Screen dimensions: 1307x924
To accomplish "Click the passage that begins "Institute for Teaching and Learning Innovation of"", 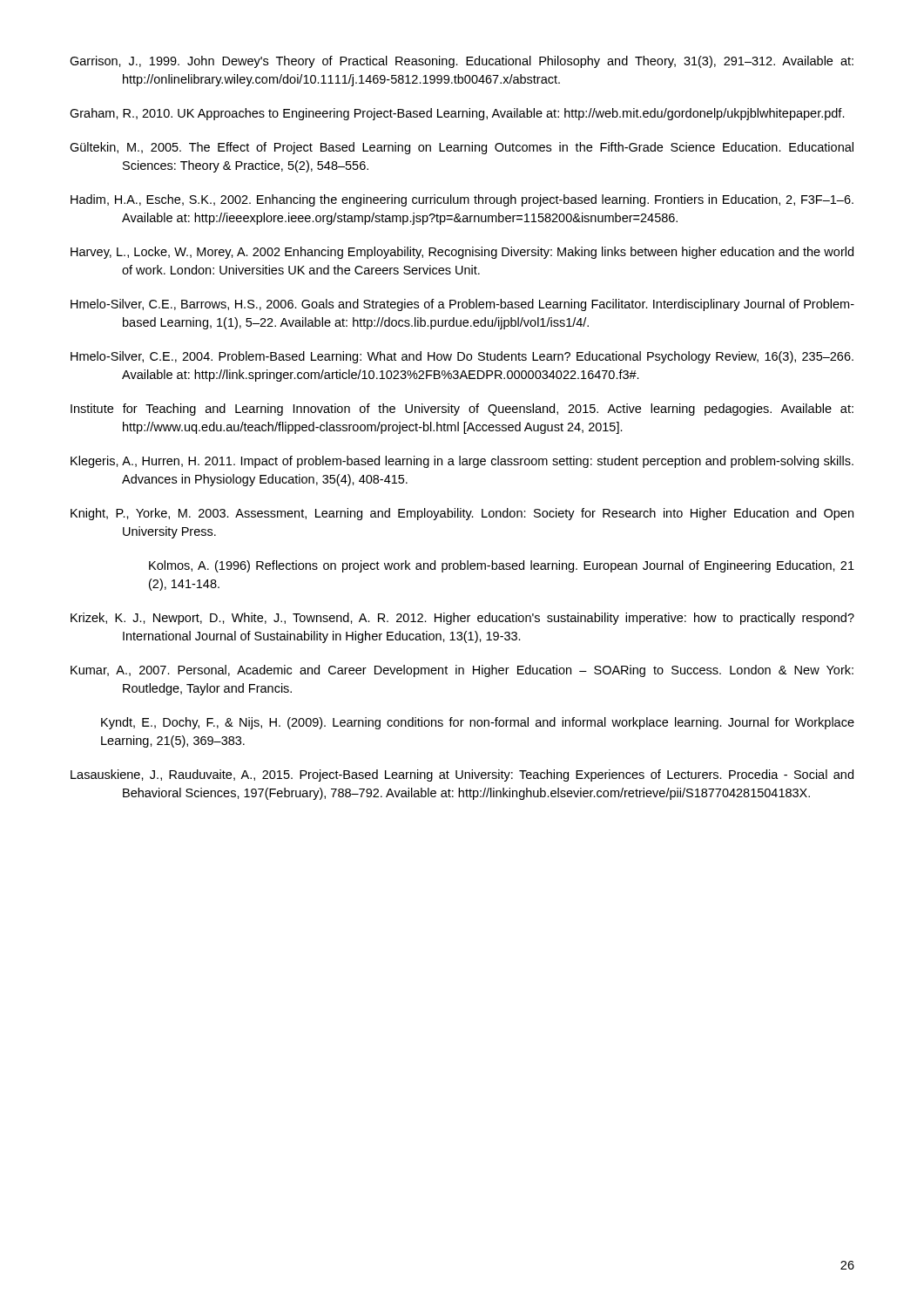I will (x=462, y=418).
